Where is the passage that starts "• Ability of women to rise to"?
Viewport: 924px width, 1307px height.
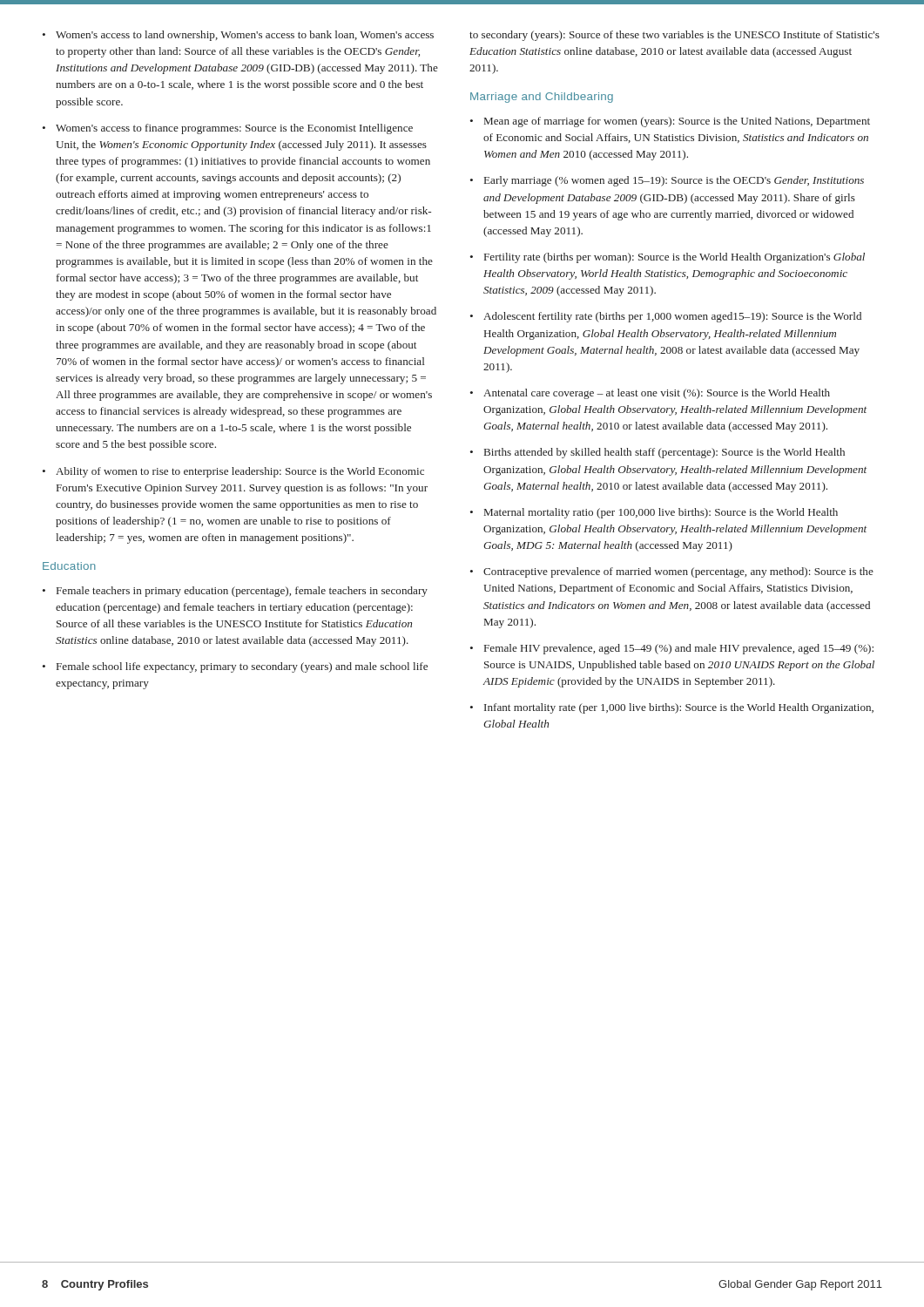coord(240,504)
